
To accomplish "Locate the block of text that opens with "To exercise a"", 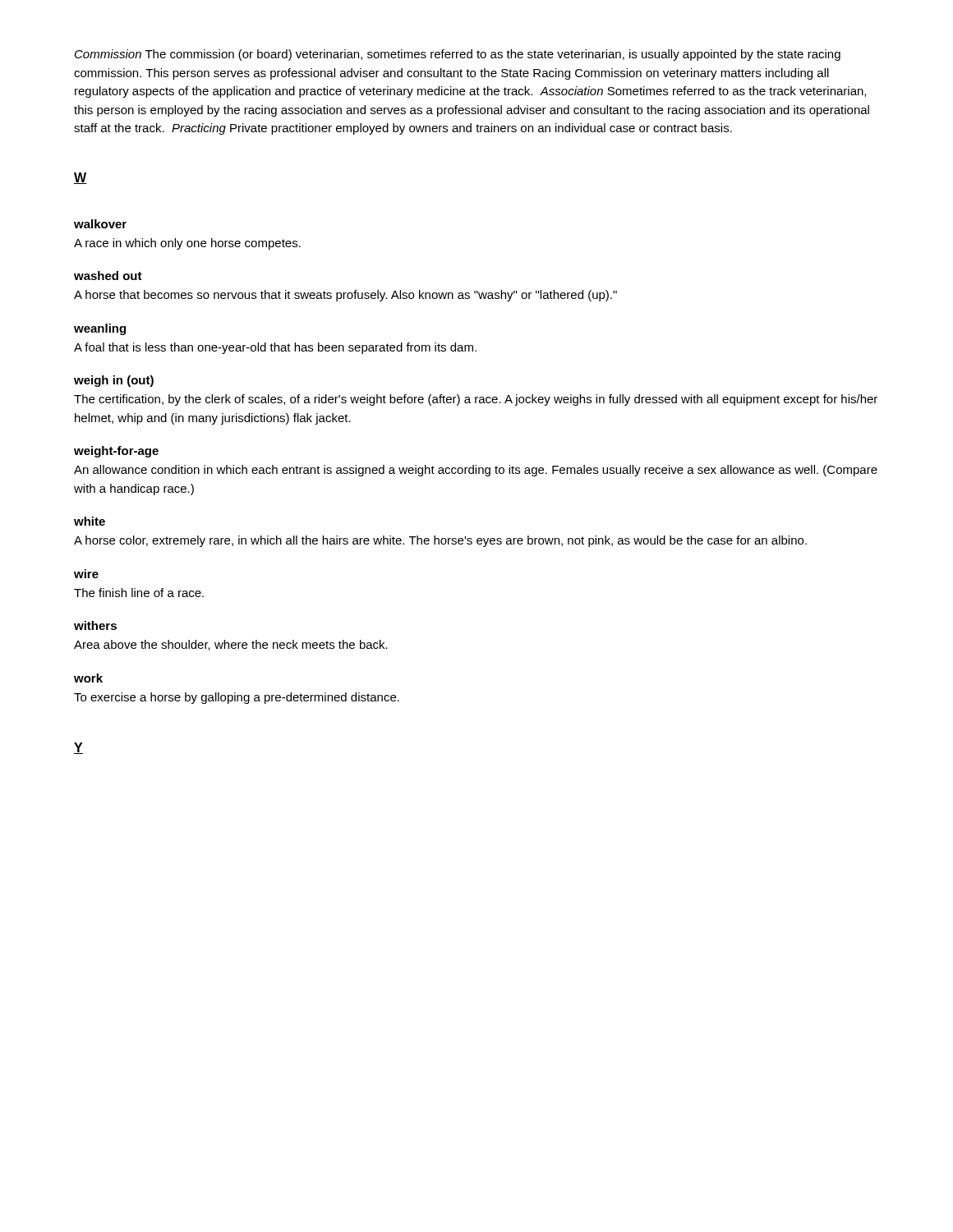I will click(237, 697).
